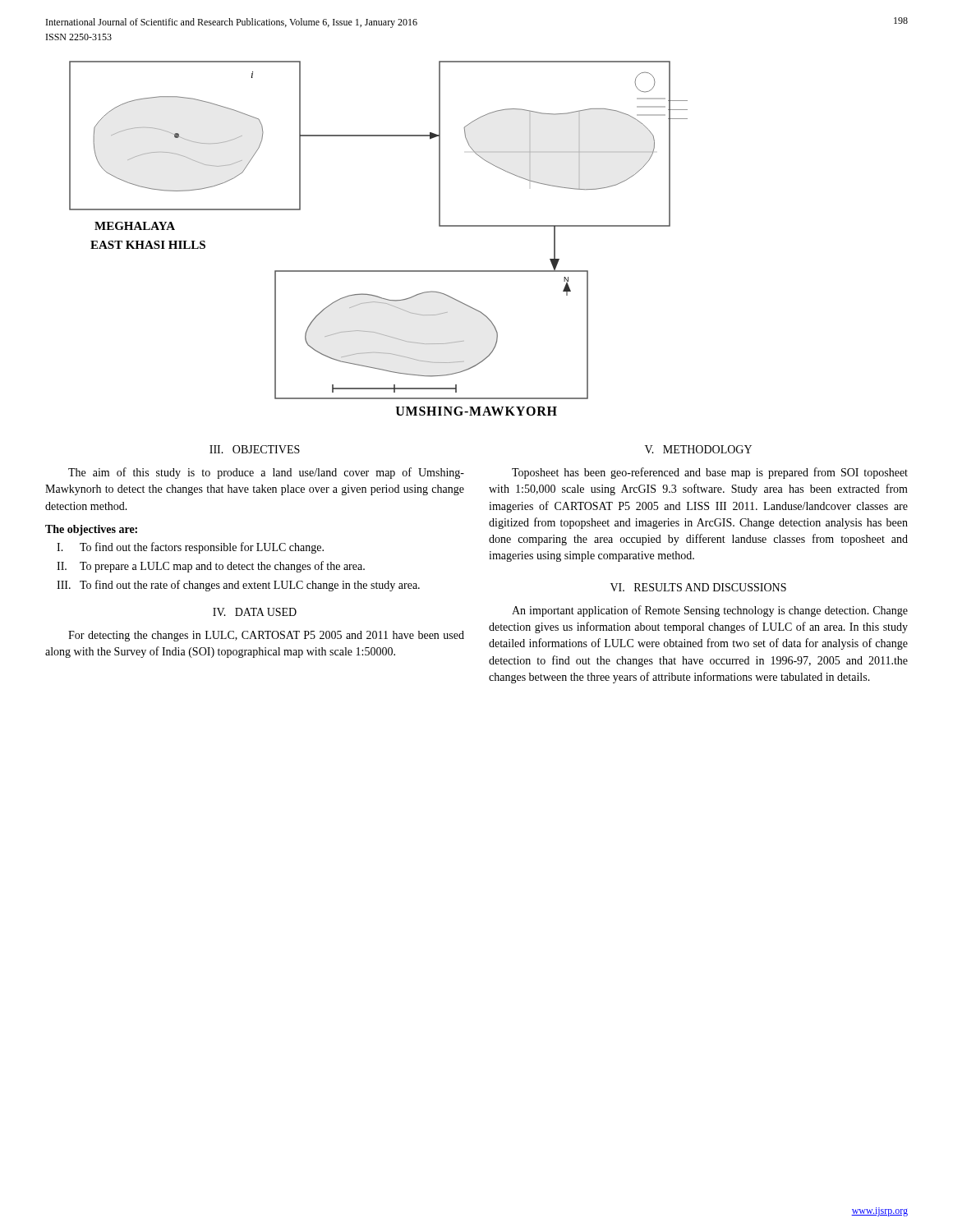
Task: Select the map
Action: (476, 230)
